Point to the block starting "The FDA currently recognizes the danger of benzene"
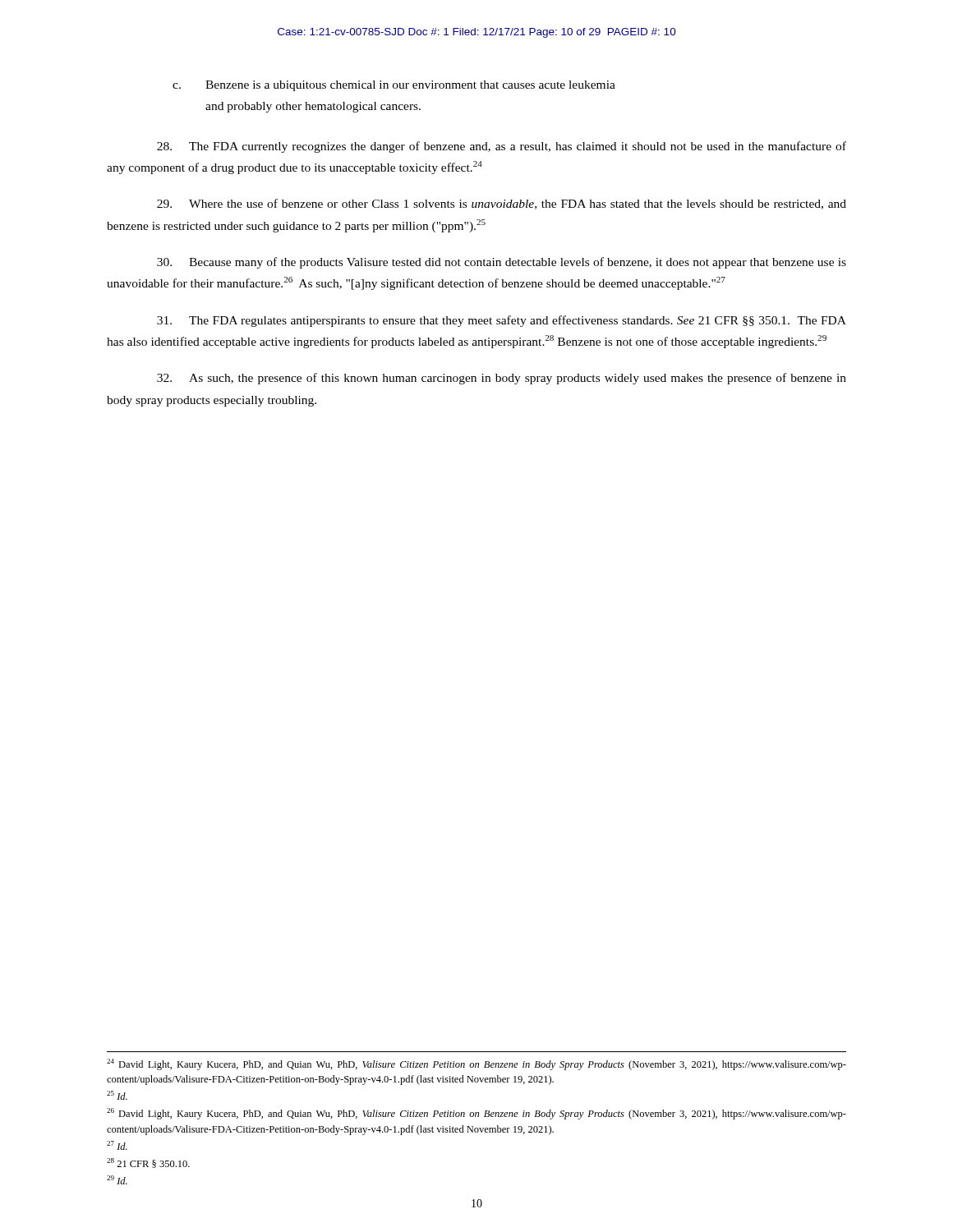This screenshot has width=953, height=1232. [476, 155]
